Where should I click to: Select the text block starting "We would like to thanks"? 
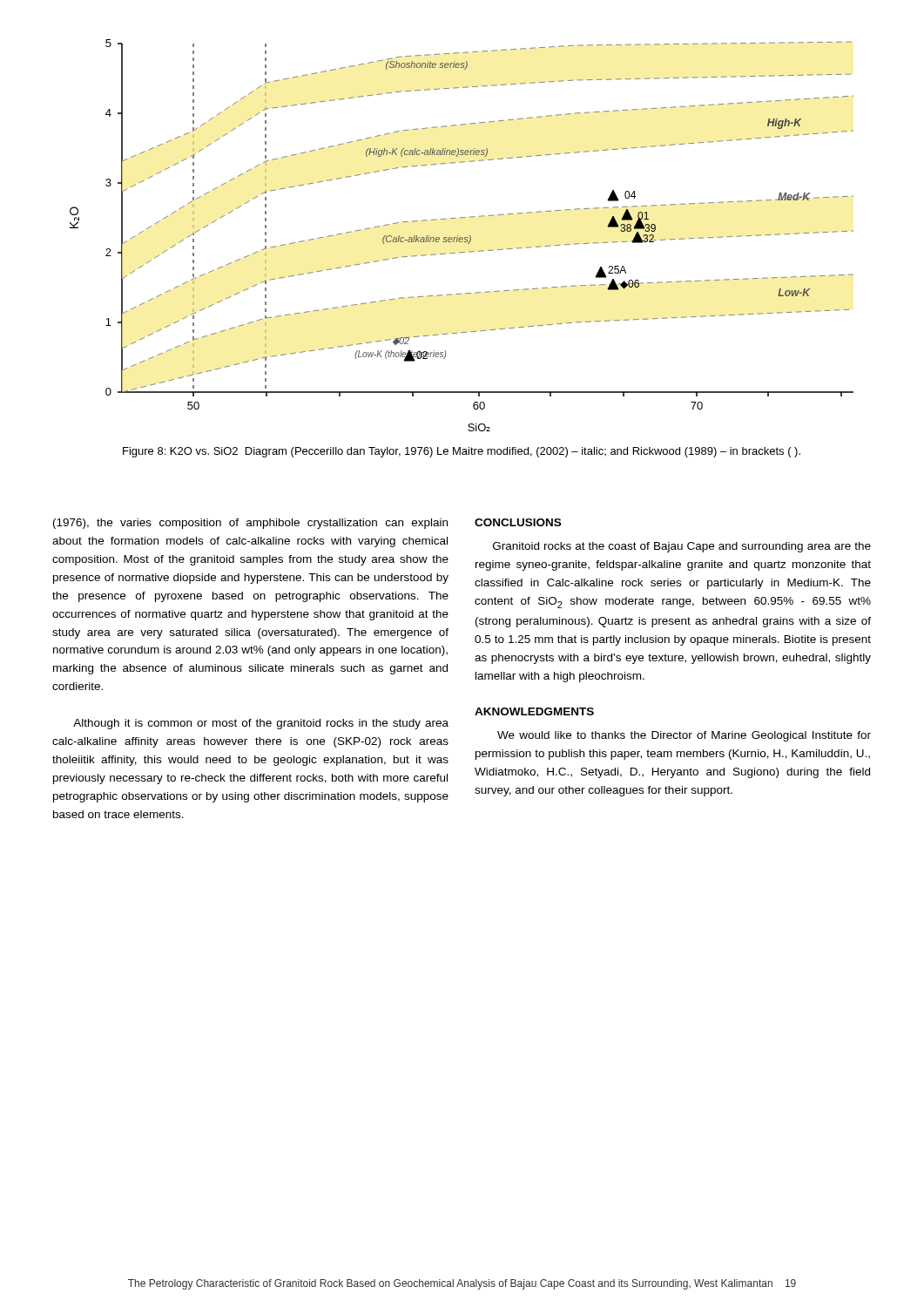point(673,763)
